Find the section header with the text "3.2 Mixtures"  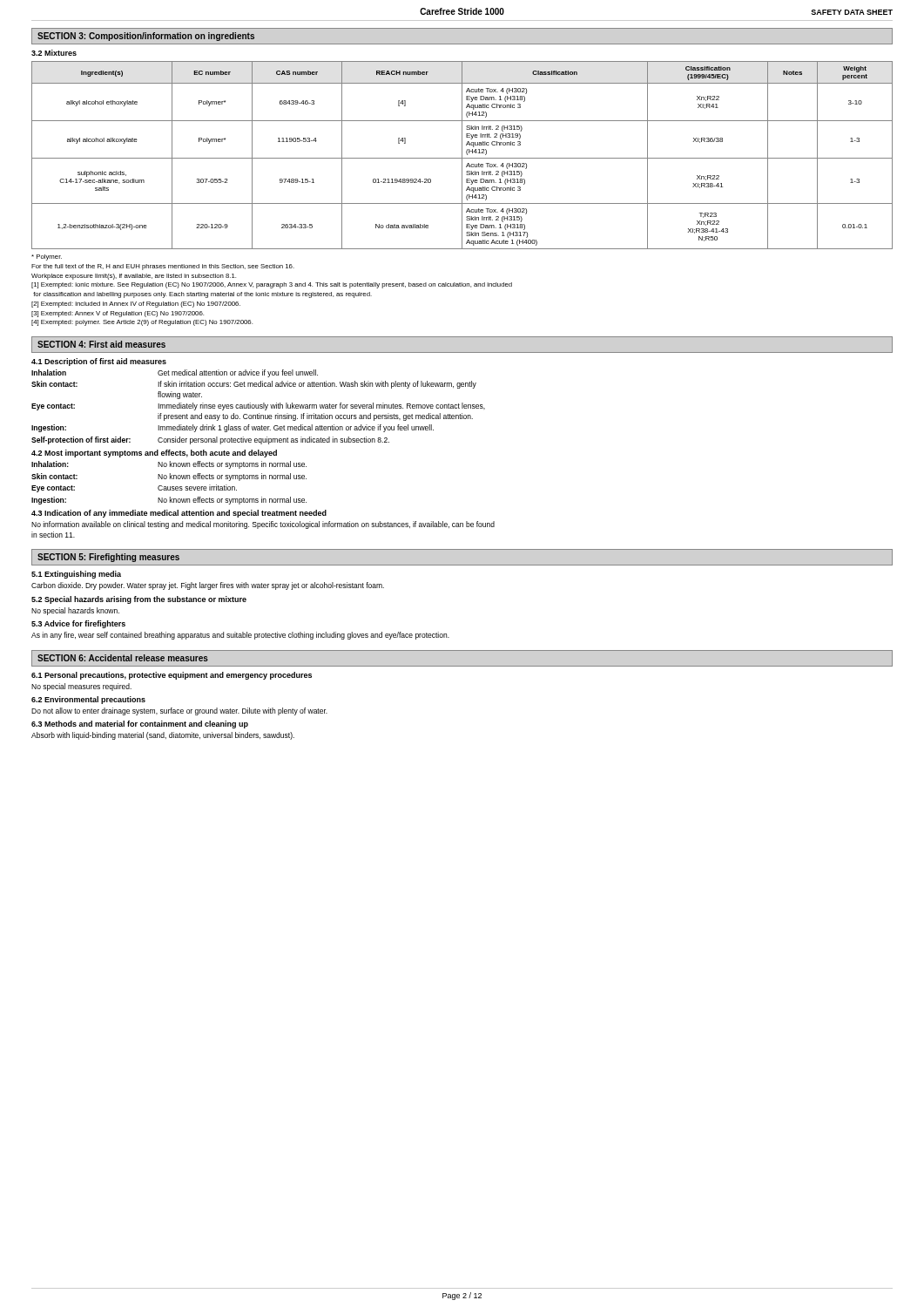pos(54,53)
